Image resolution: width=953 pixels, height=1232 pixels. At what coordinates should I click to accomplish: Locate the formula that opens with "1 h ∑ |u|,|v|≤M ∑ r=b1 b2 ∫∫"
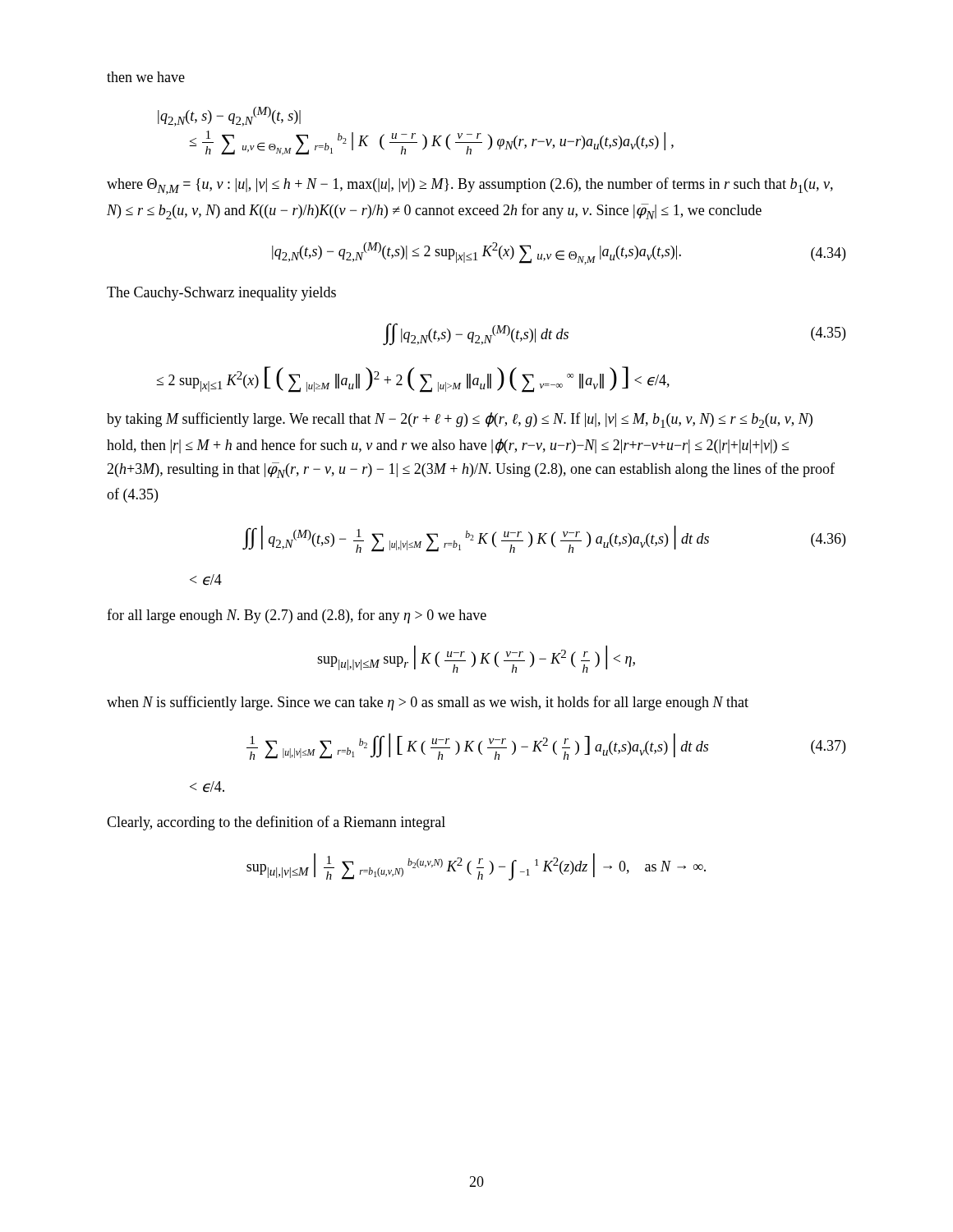545,746
